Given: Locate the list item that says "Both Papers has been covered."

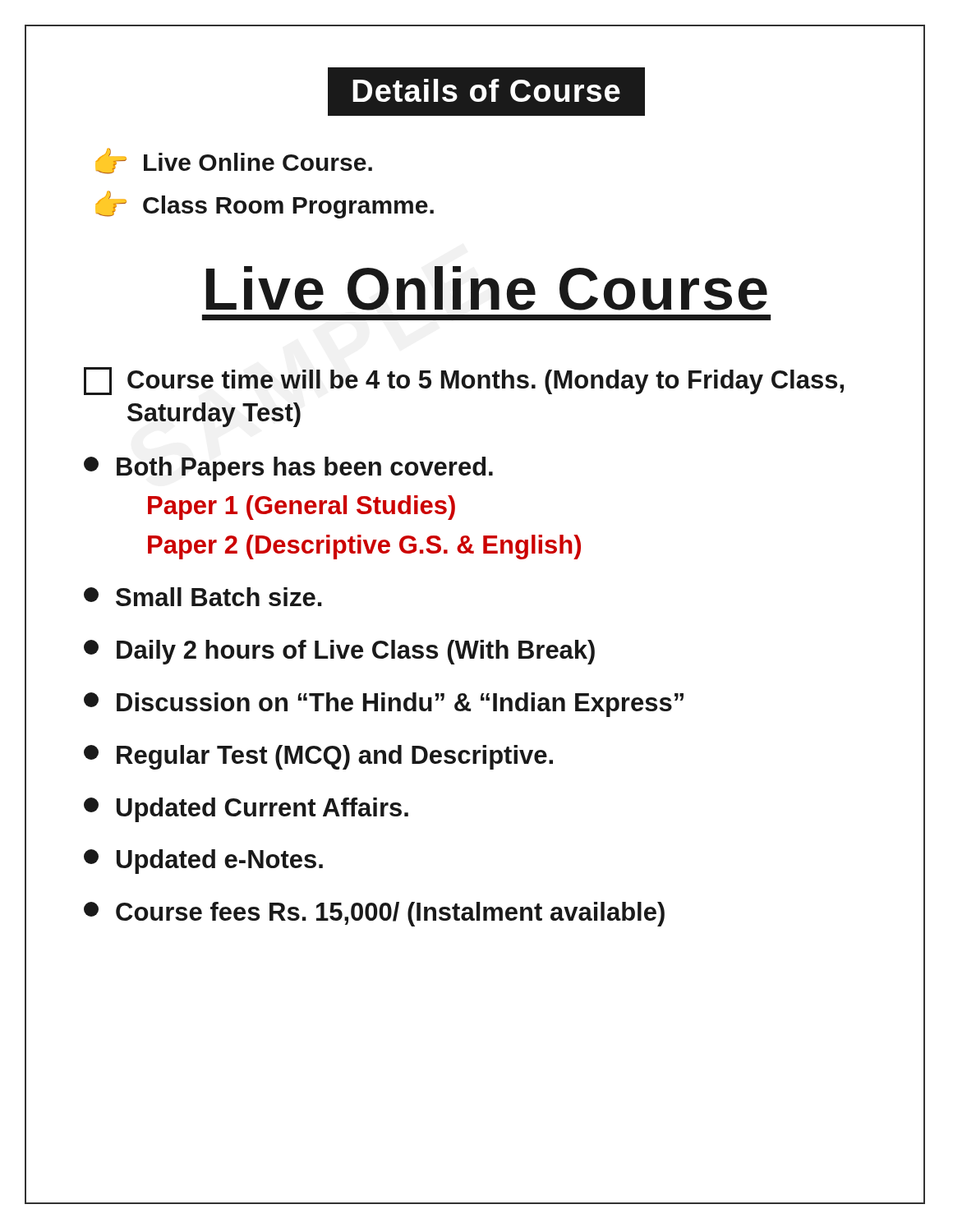Looking at the screenshot, I should pos(333,506).
